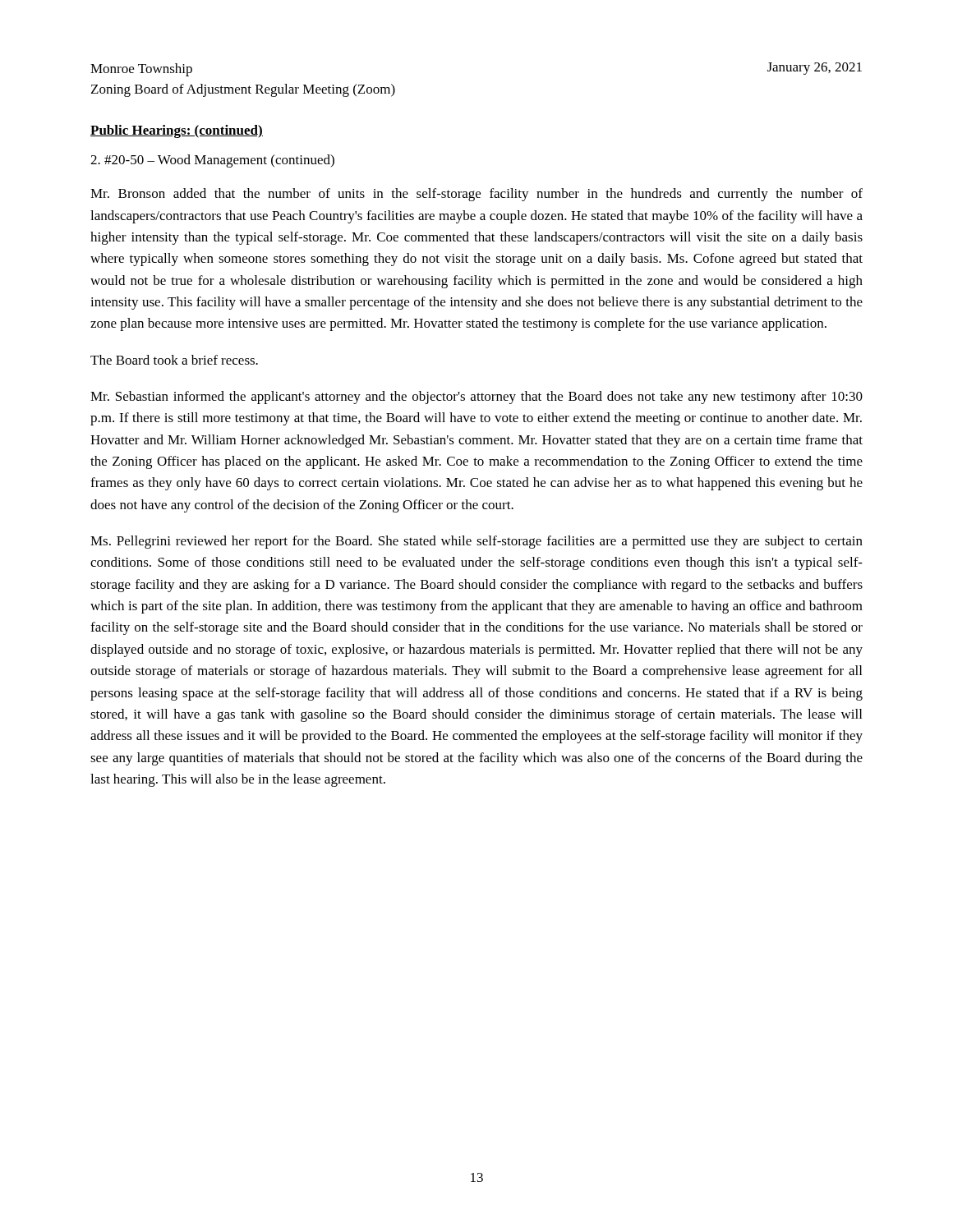
Task: Locate the block of text that opens with "The Board took a brief"
Action: click(x=174, y=360)
